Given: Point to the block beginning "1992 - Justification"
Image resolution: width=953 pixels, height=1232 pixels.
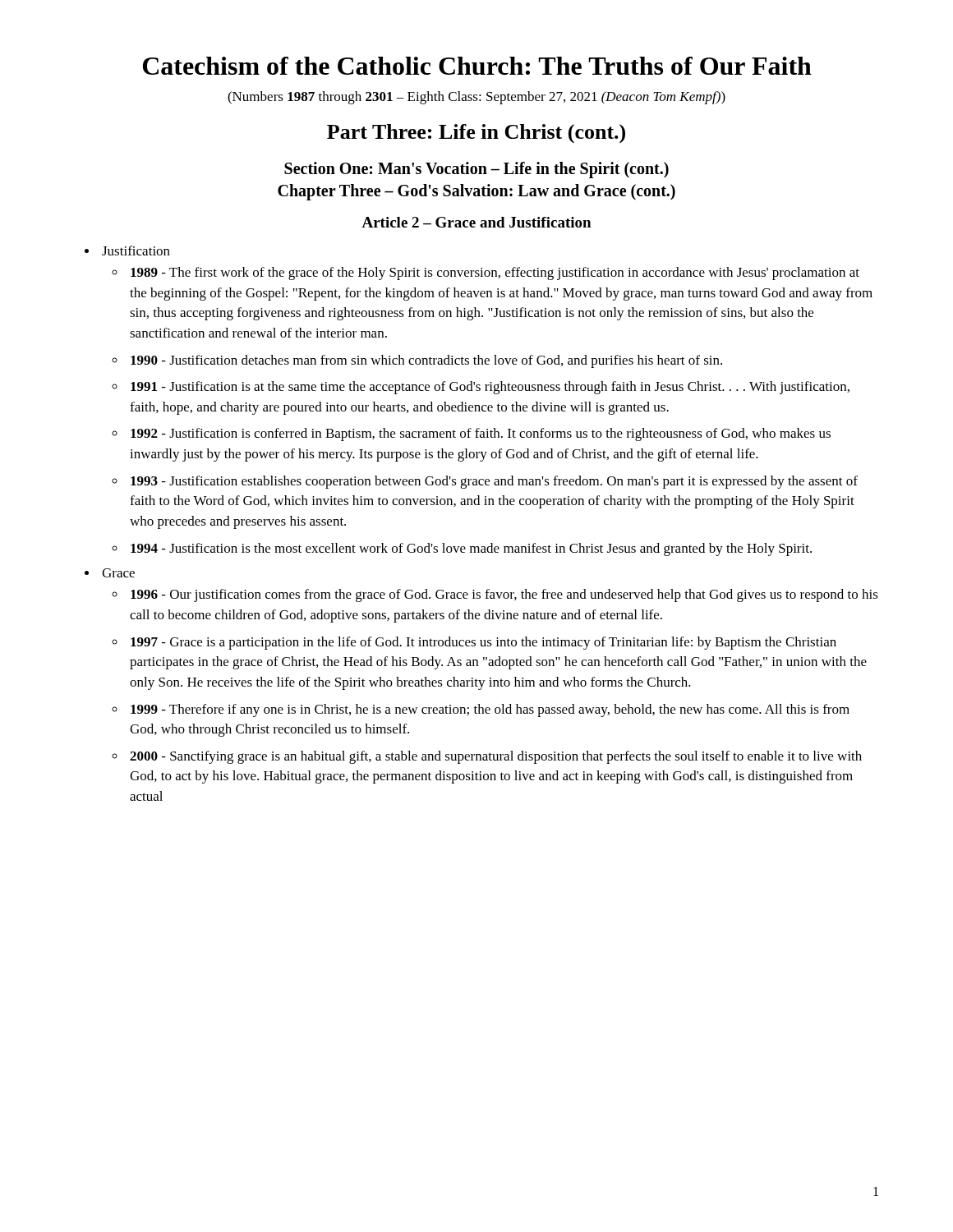Looking at the screenshot, I should coord(480,444).
